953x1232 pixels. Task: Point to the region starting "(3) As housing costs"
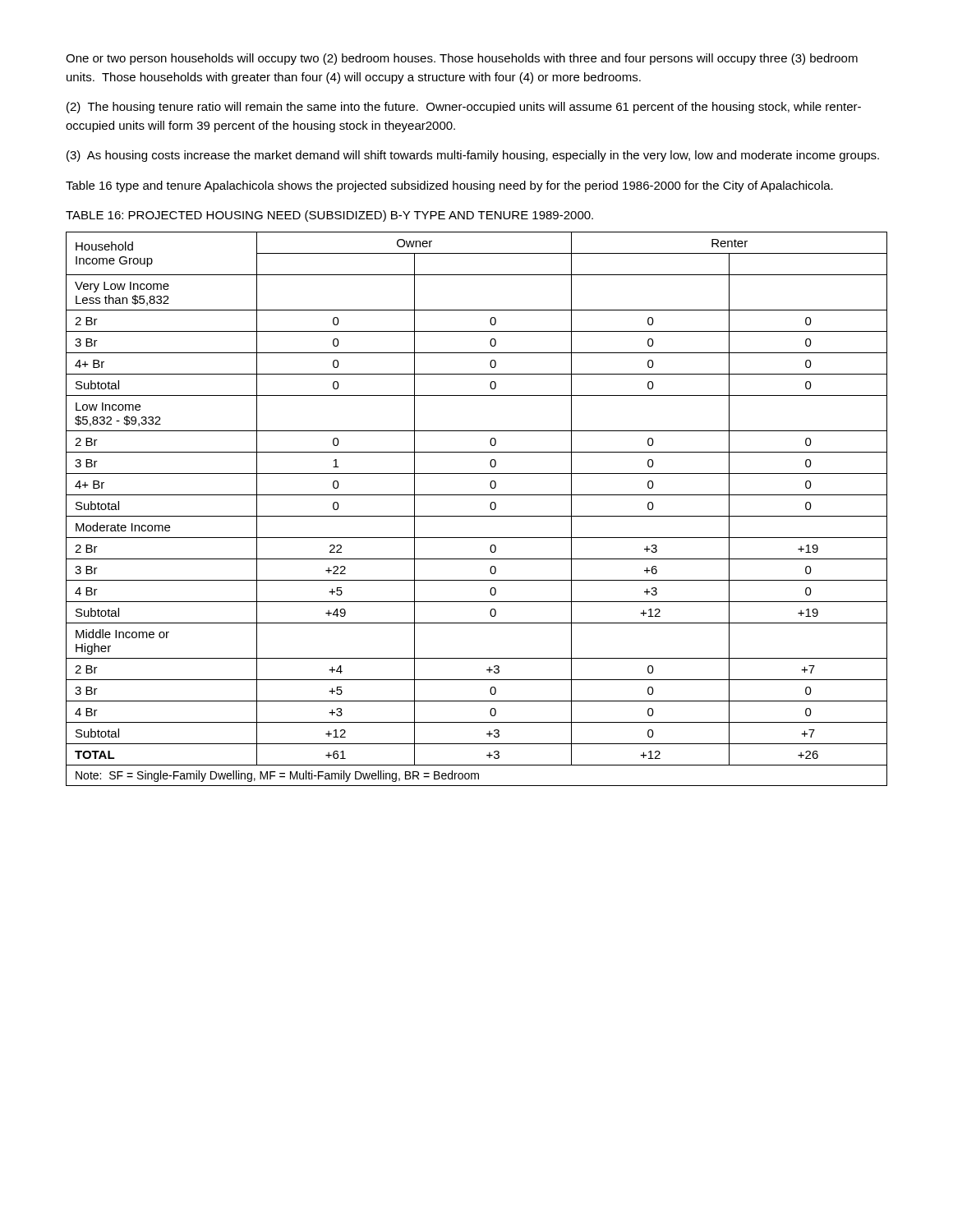473,155
